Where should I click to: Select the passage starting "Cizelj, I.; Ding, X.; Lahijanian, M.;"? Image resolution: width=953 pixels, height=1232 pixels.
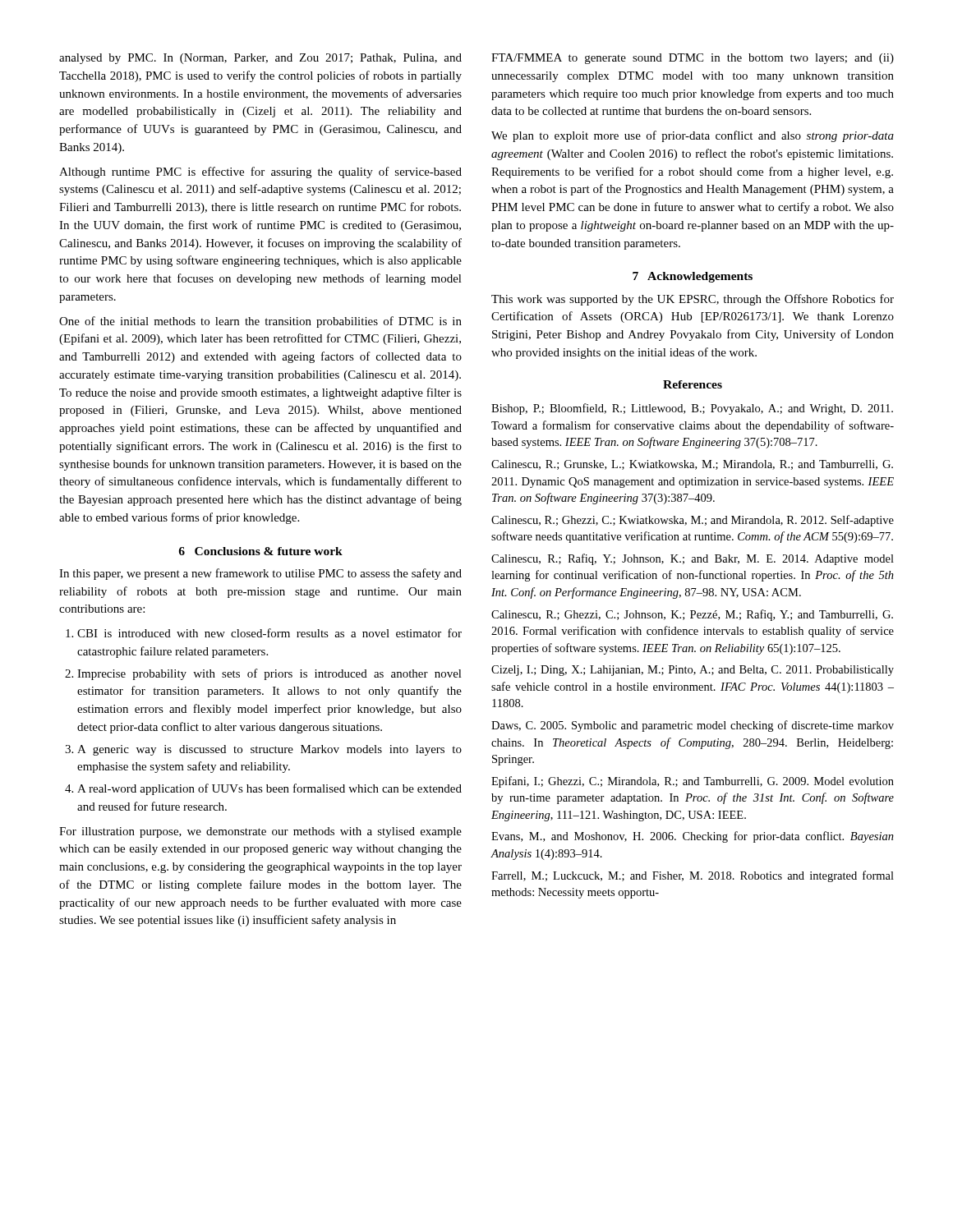coord(693,687)
